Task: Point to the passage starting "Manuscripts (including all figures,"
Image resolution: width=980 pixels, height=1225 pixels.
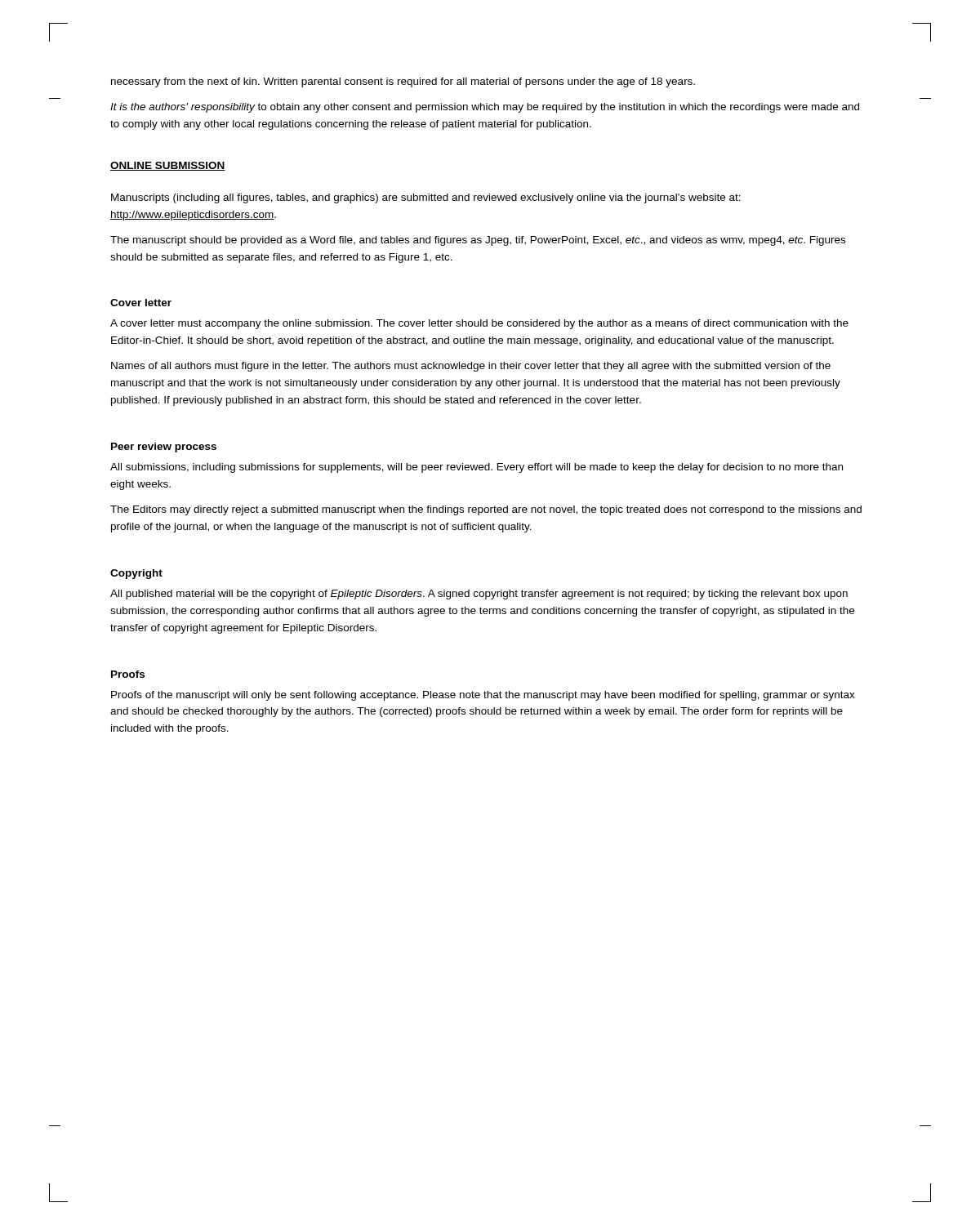Action: pyautogui.click(x=426, y=206)
